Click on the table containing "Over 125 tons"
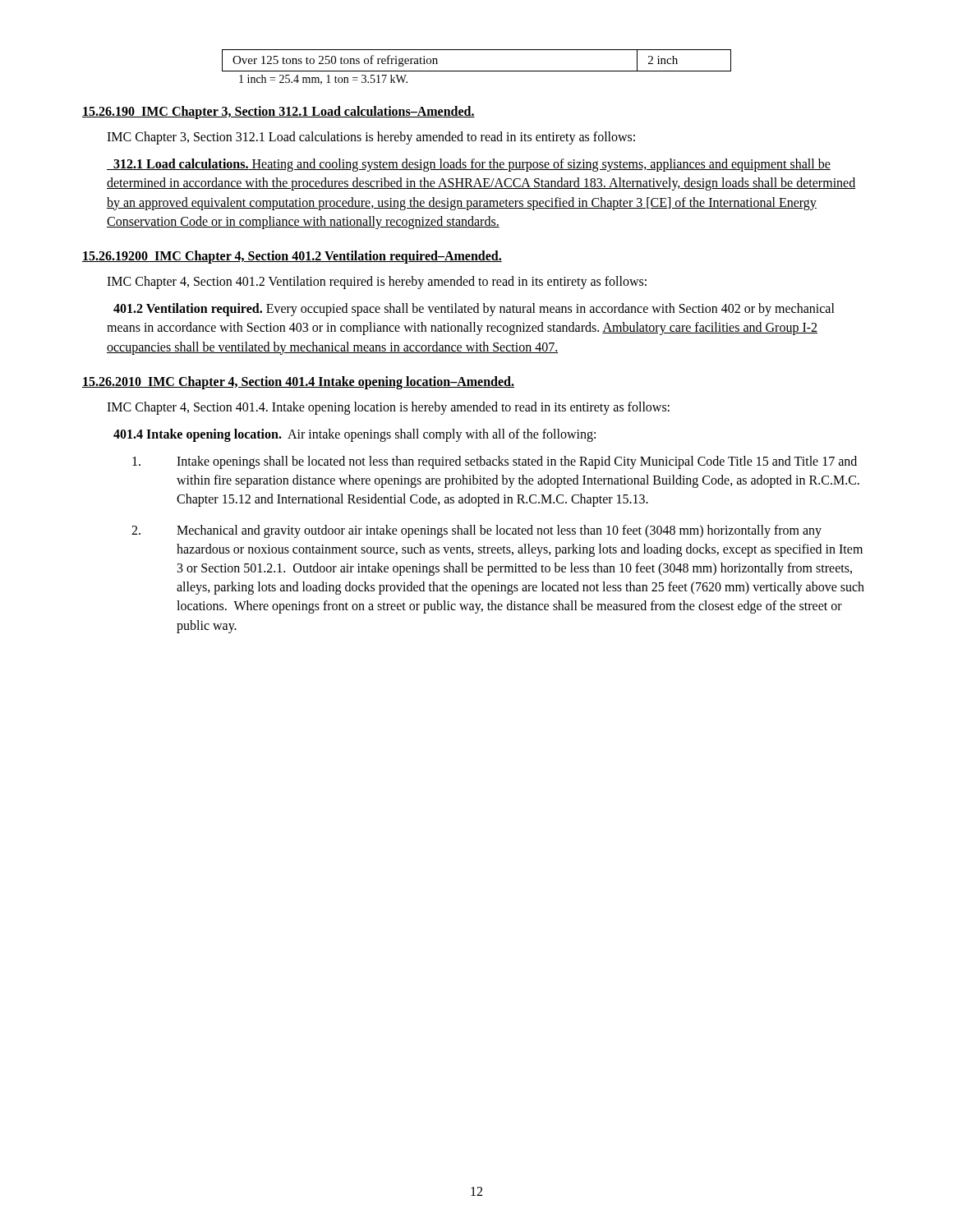953x1232 pixels. pyautogui.click(x=476, y=60)
